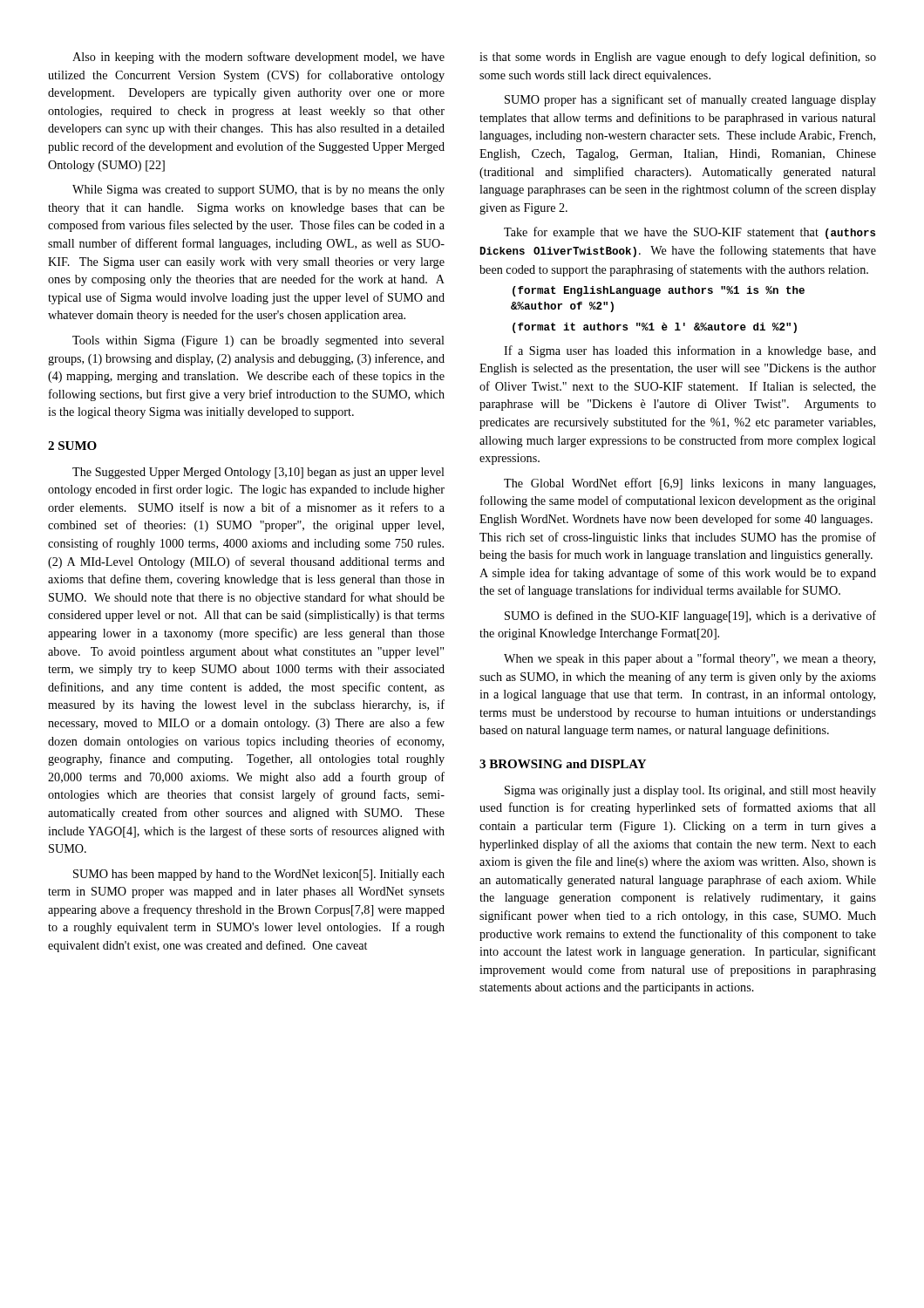Point to the block starting "Sigma was originally"
Viewport: 924px width, 1308px height.
(x=678, y=889)
